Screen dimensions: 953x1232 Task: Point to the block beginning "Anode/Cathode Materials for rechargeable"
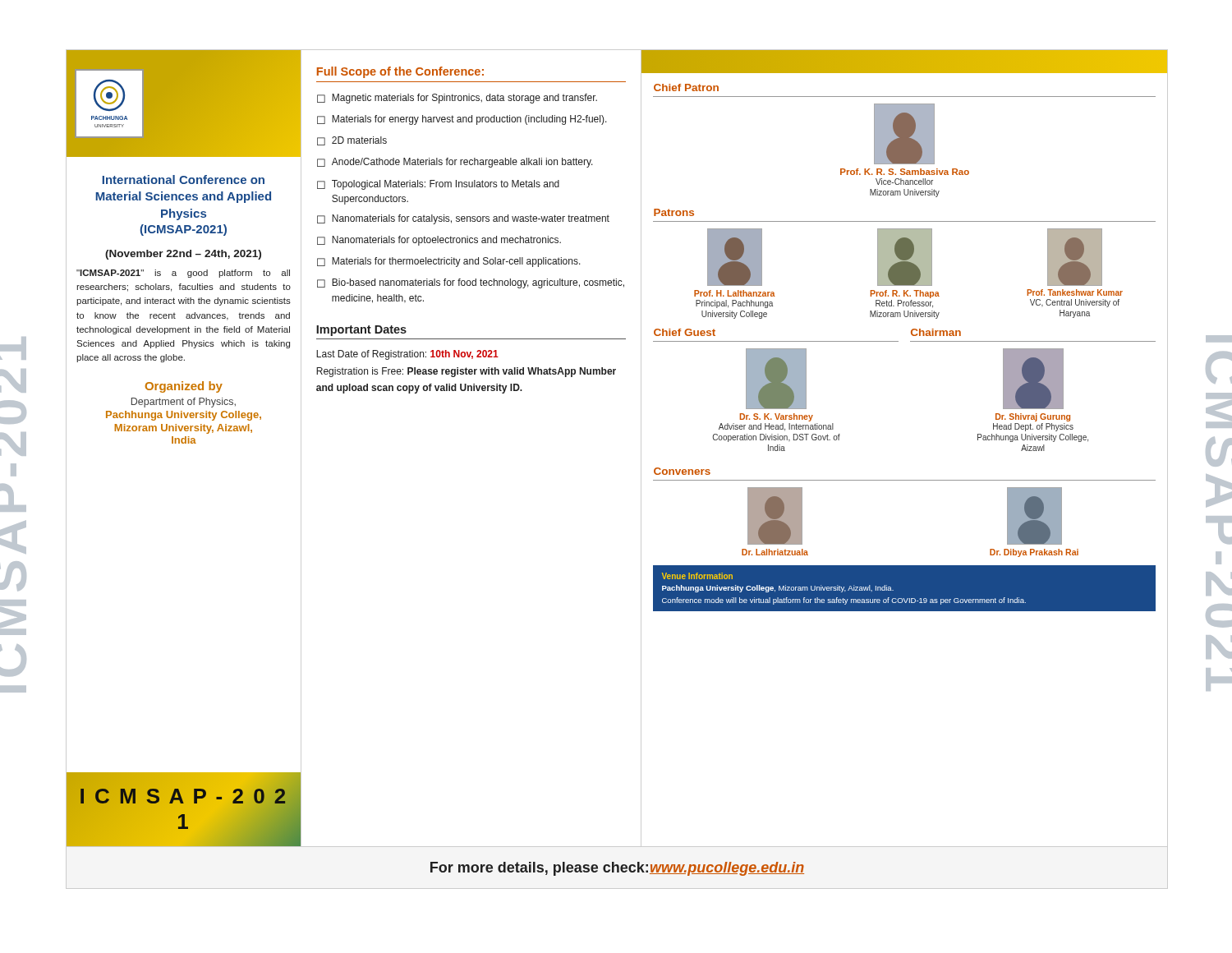point(462,162)
